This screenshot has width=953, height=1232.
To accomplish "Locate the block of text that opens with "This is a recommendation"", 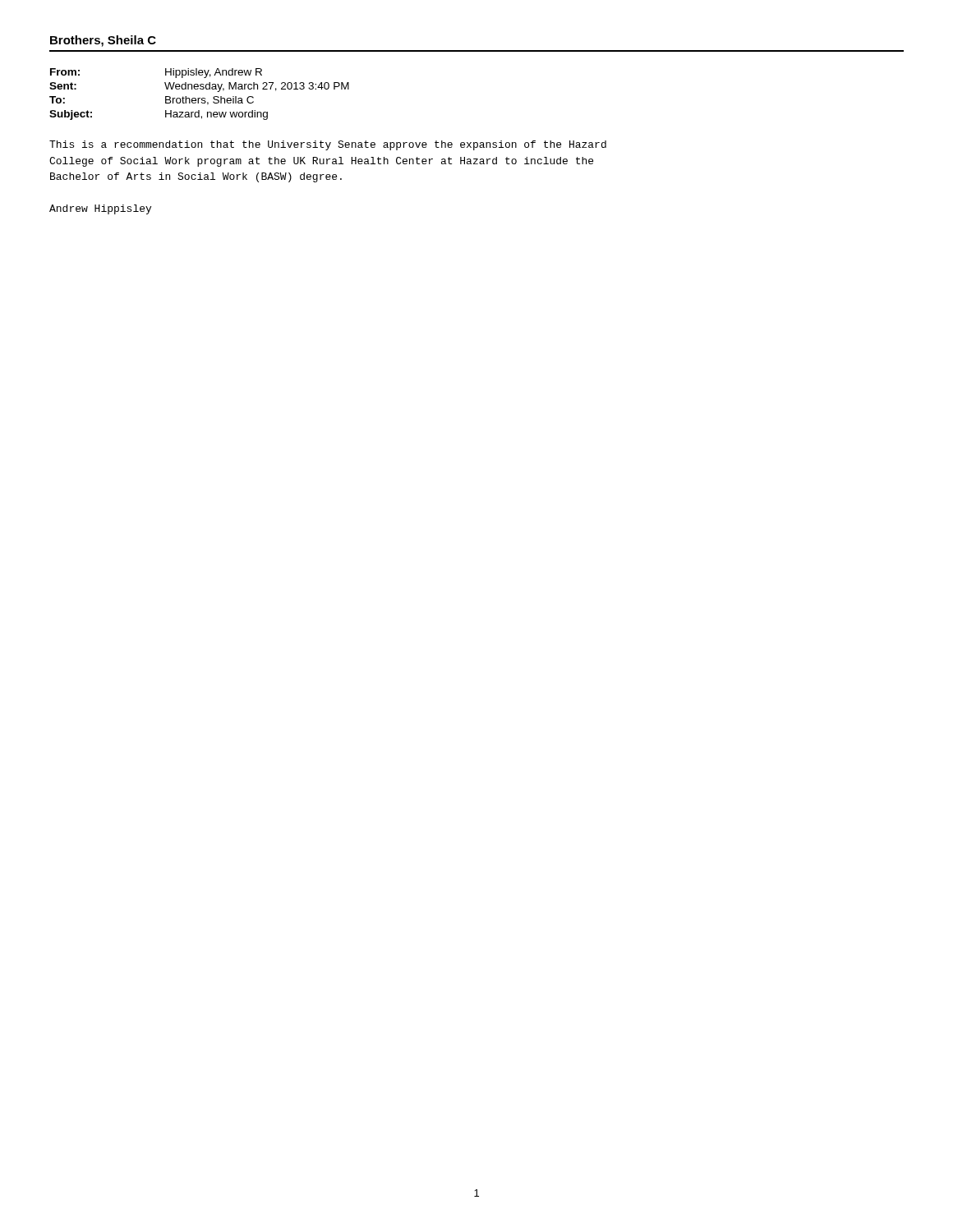I will tap(328, 177).
